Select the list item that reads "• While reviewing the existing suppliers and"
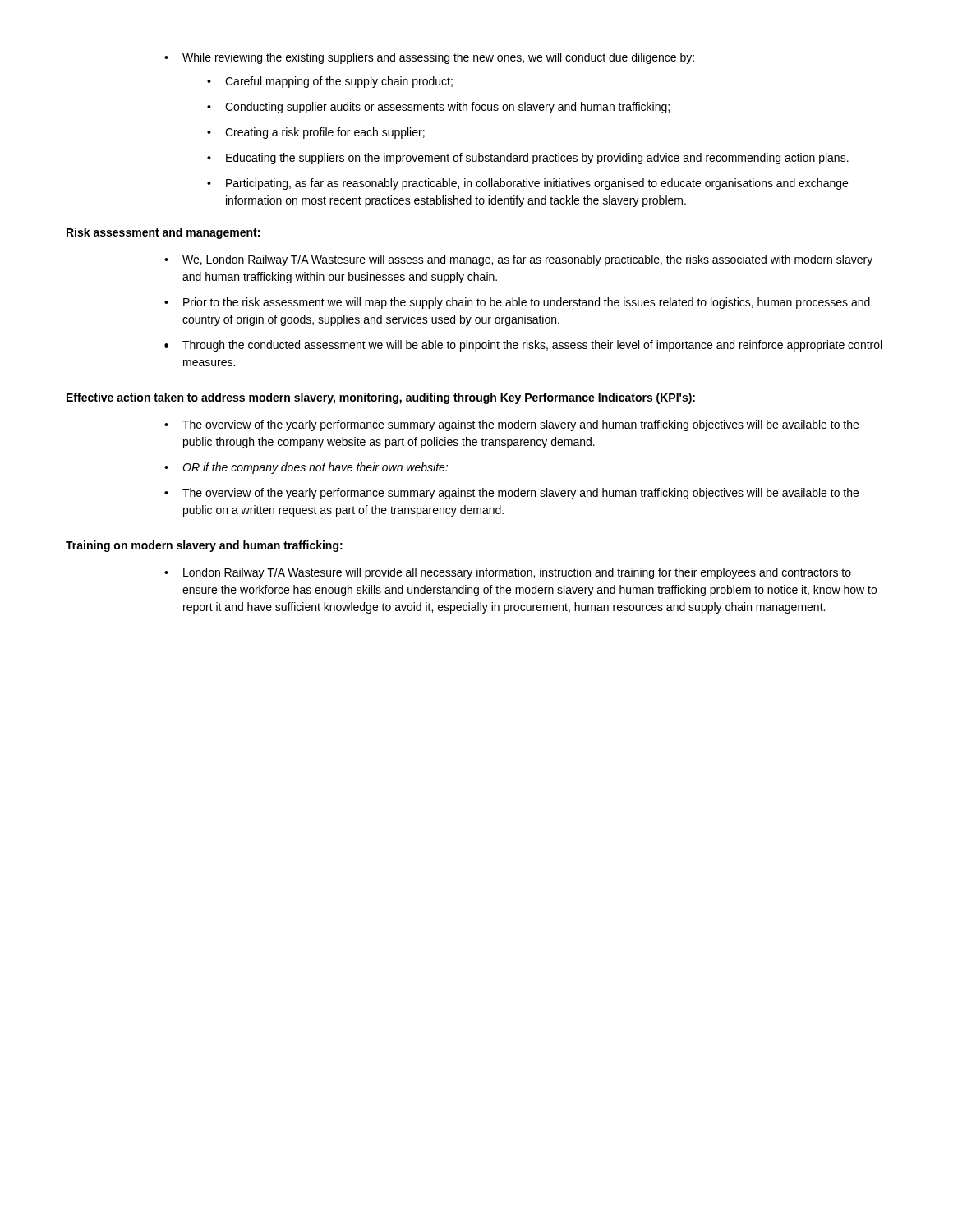The image size is (953, 1232). click(x=429, y=58)
